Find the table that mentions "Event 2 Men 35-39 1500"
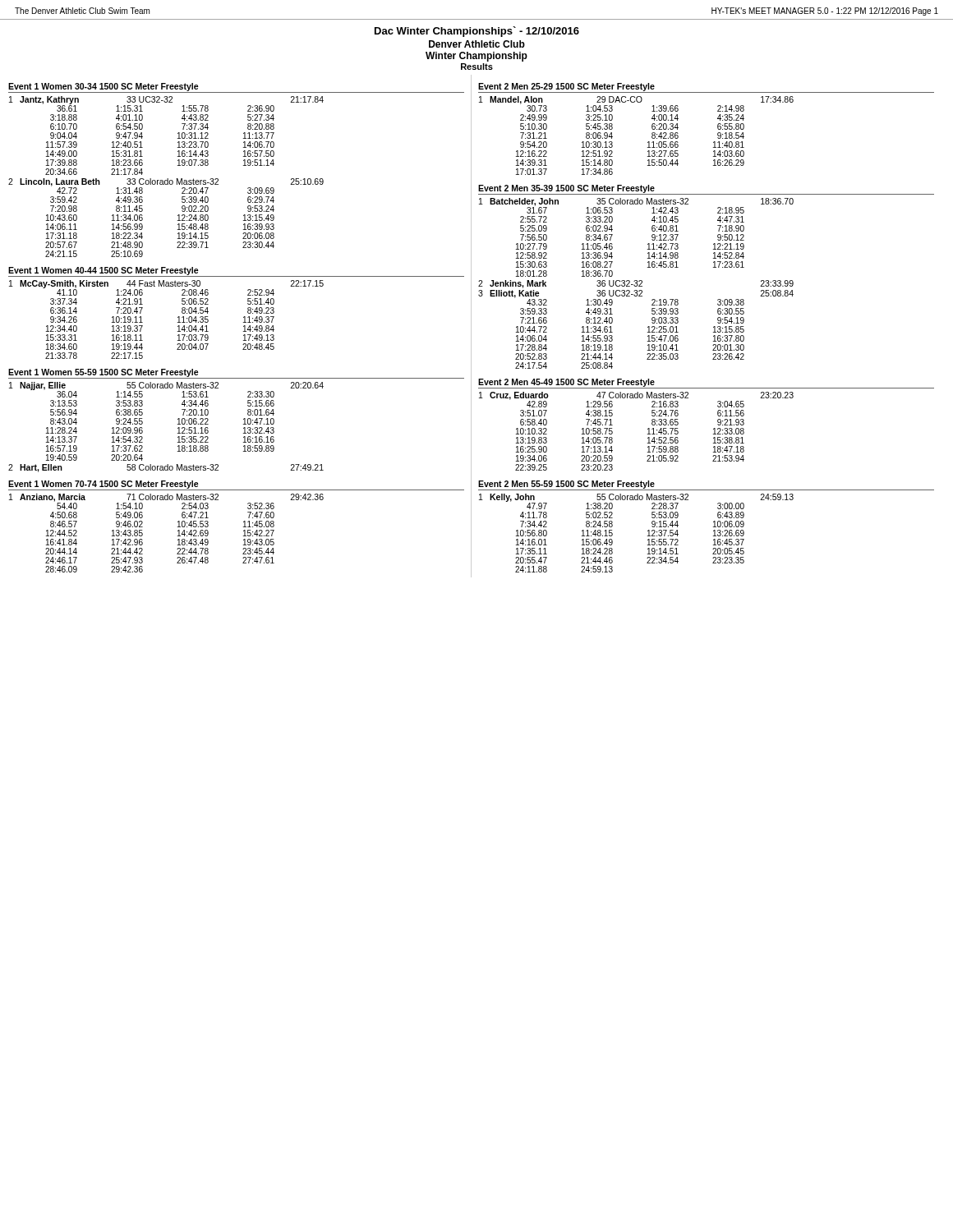 tap(706, 277)
